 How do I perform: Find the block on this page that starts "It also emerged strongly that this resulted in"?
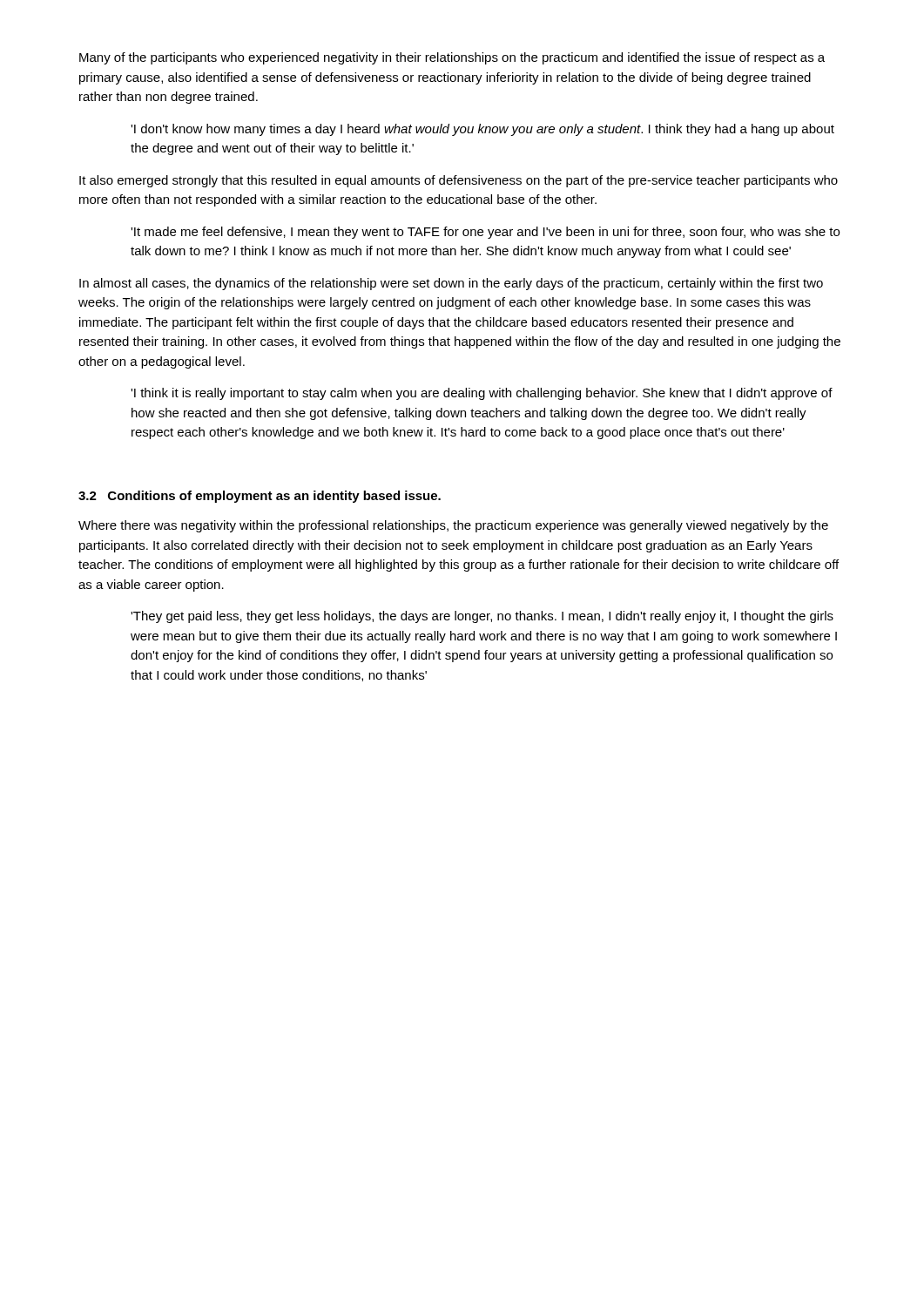458,189
